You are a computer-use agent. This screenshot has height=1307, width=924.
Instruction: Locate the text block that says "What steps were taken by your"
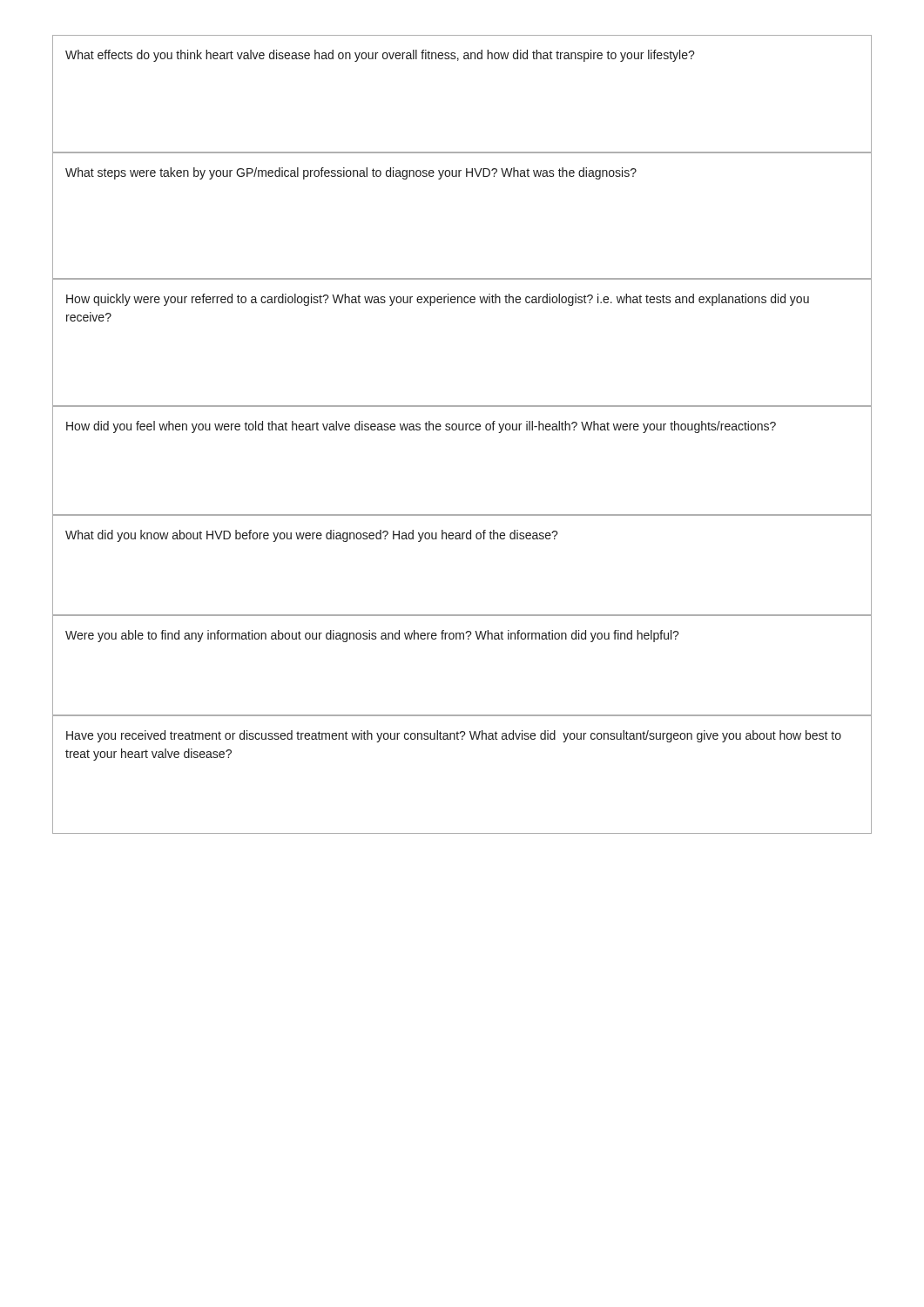pyautogui.click(x=462, y=173)
